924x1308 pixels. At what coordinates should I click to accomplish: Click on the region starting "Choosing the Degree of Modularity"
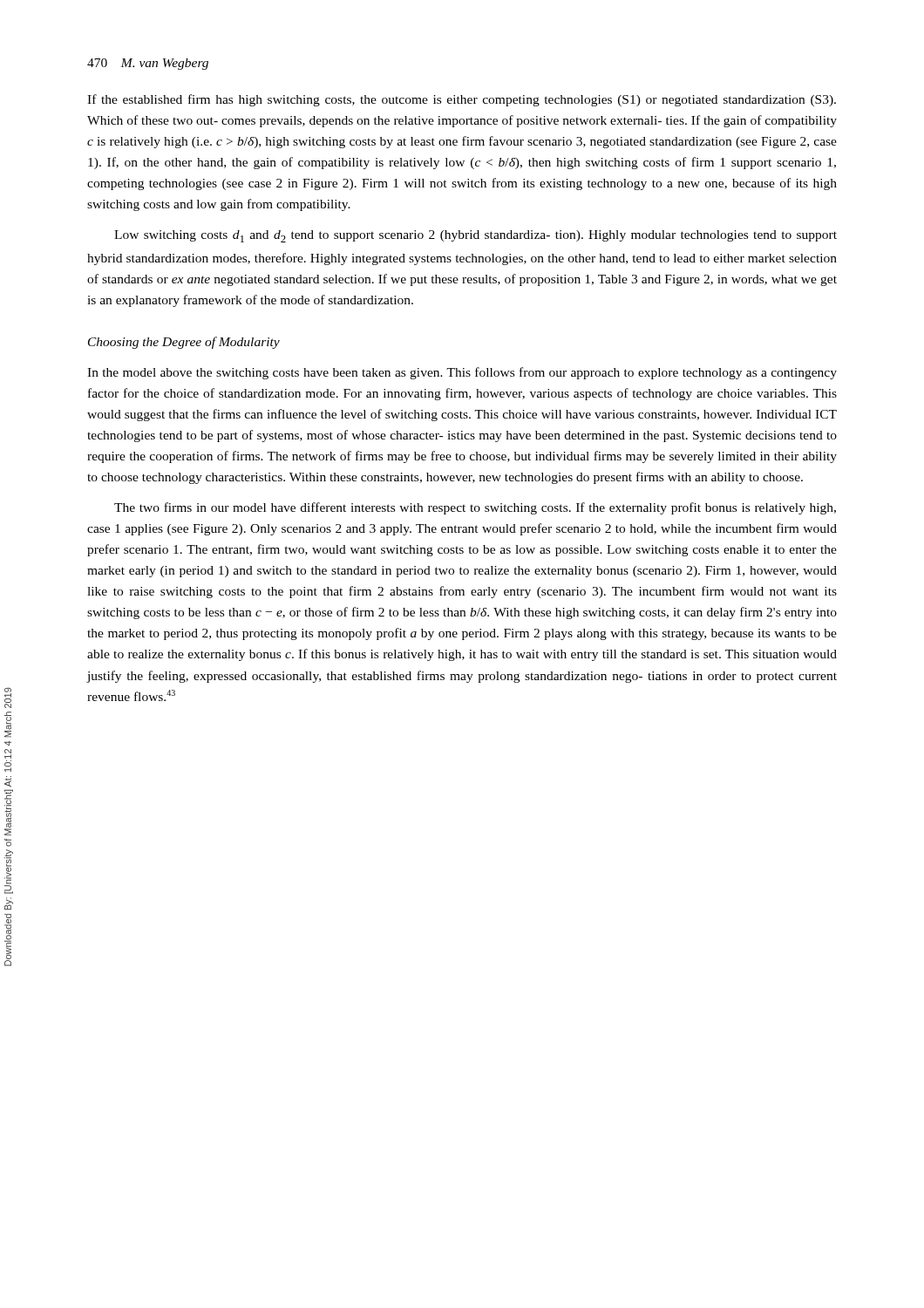click(183, 342)
